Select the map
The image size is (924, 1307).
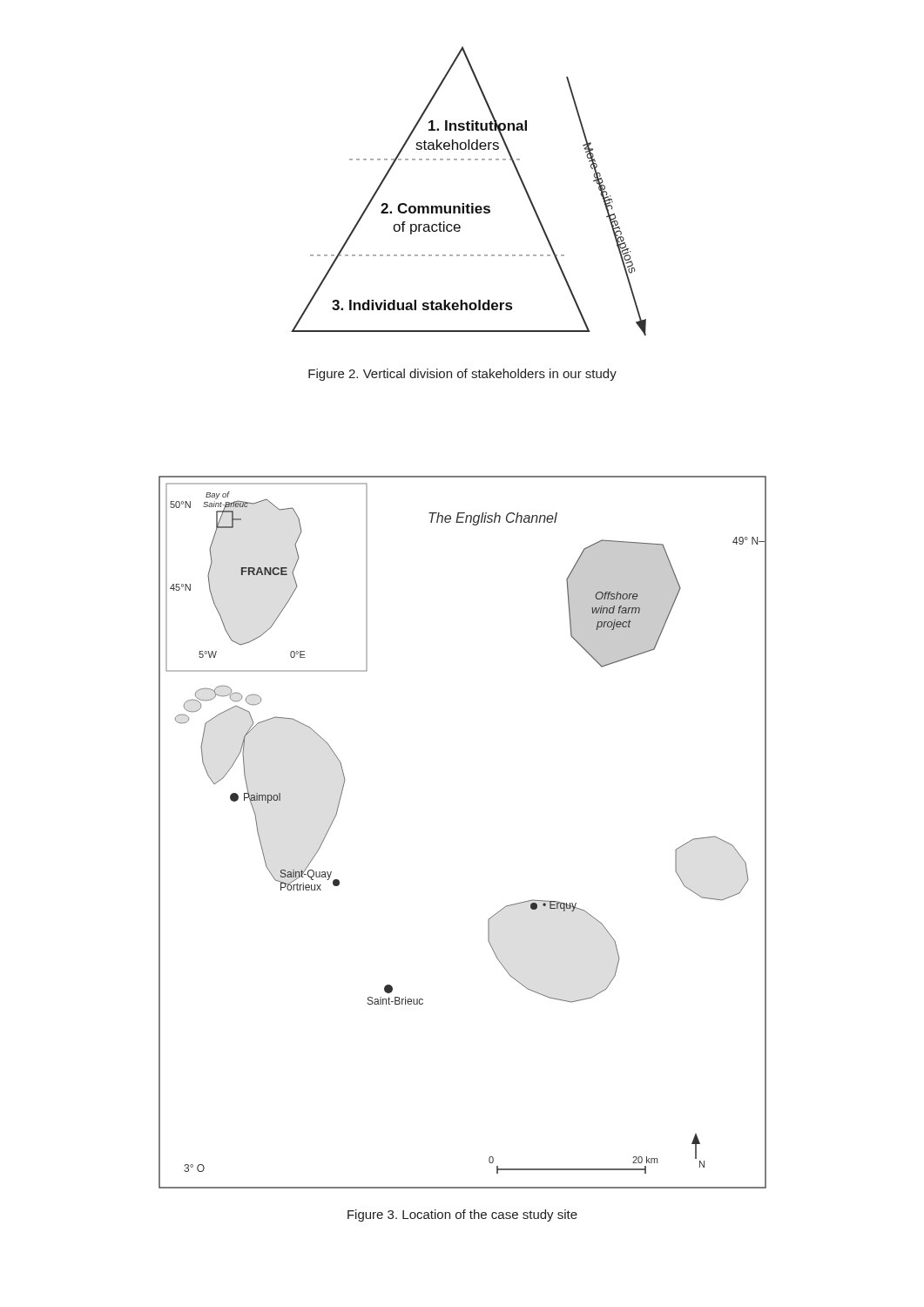coord(462,834)
